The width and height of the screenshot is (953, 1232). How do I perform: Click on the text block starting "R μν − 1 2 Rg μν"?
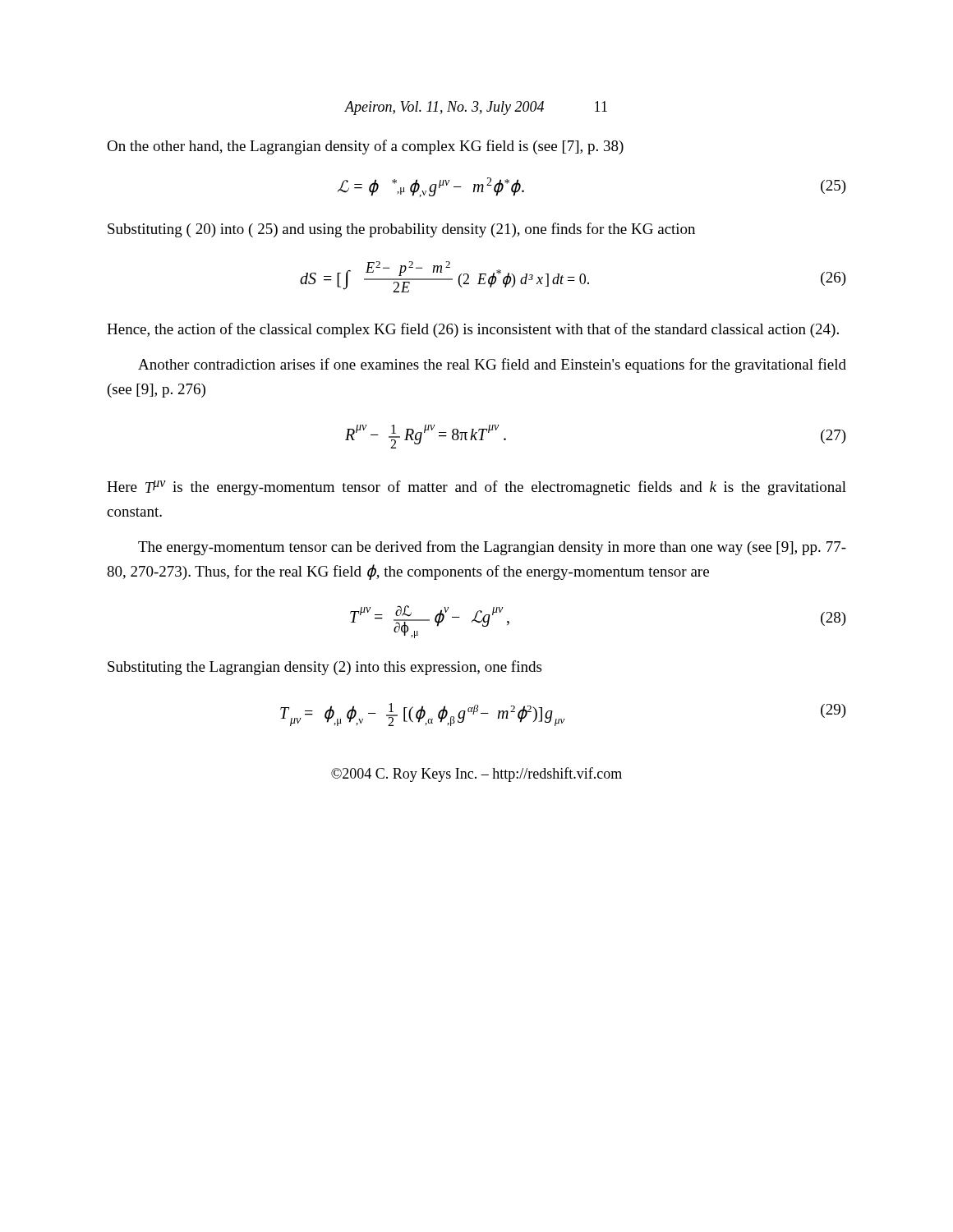(x=412, y=437)
